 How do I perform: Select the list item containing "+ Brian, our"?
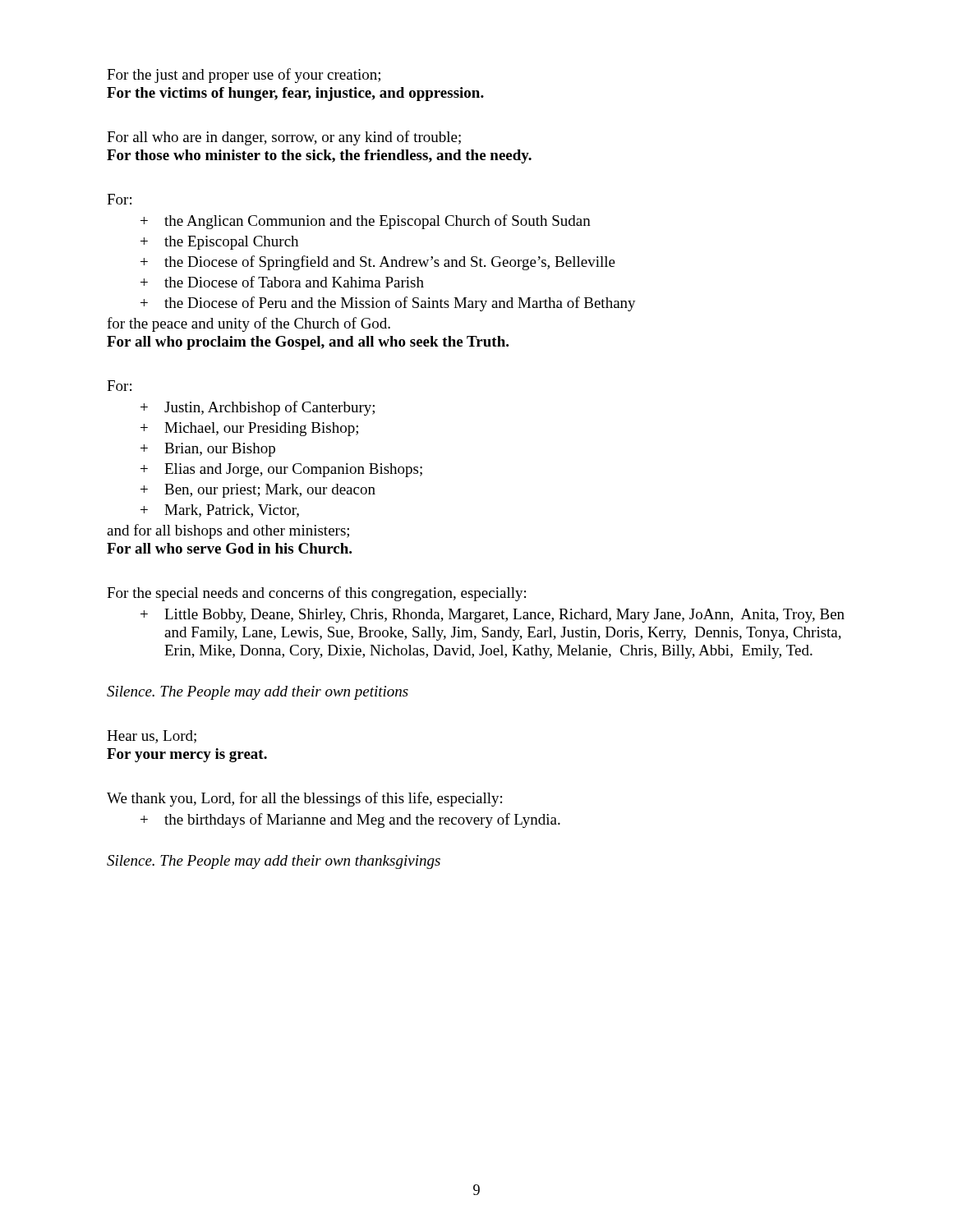point(208,450)
